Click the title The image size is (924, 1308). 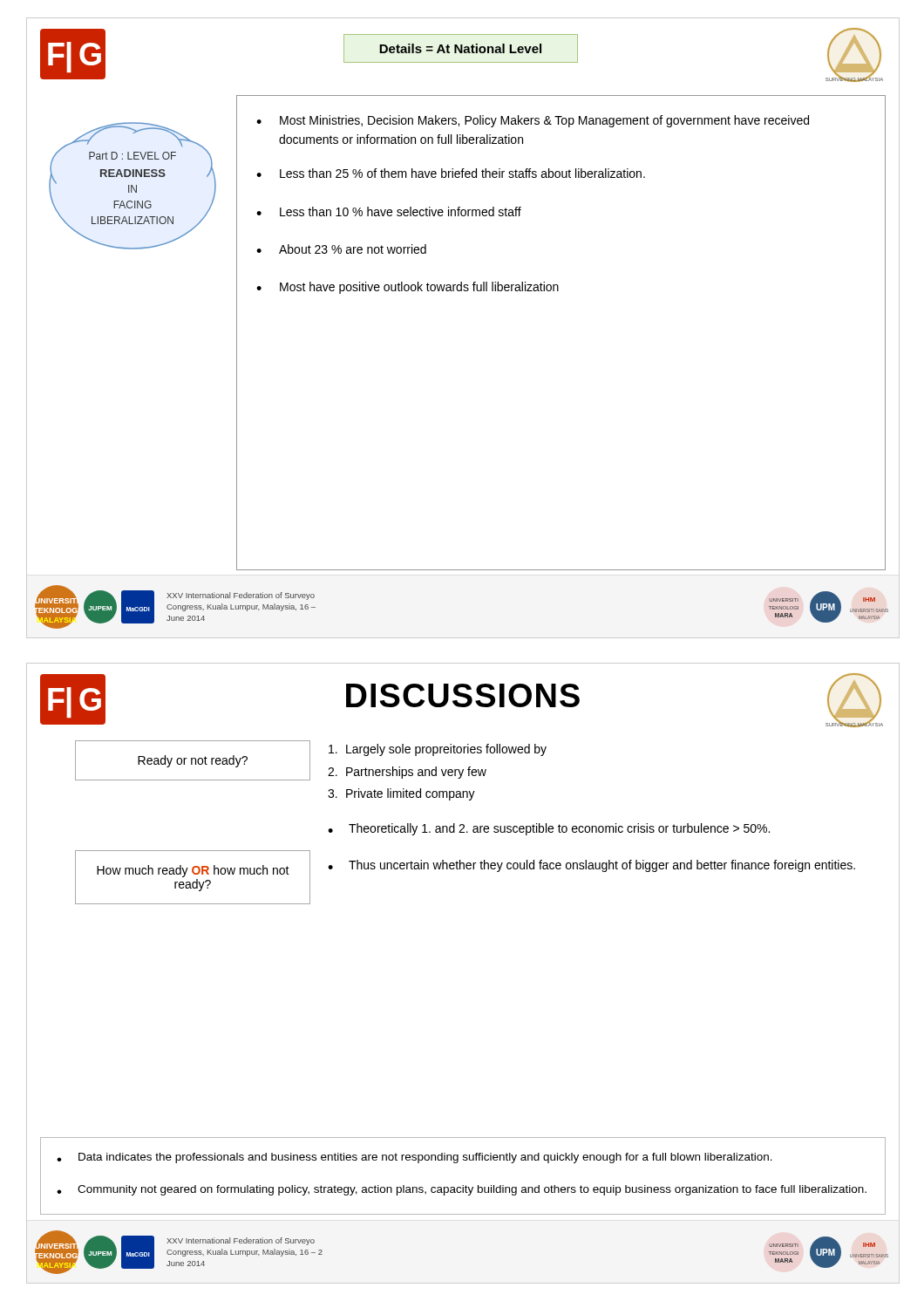[x=463, y=696]
